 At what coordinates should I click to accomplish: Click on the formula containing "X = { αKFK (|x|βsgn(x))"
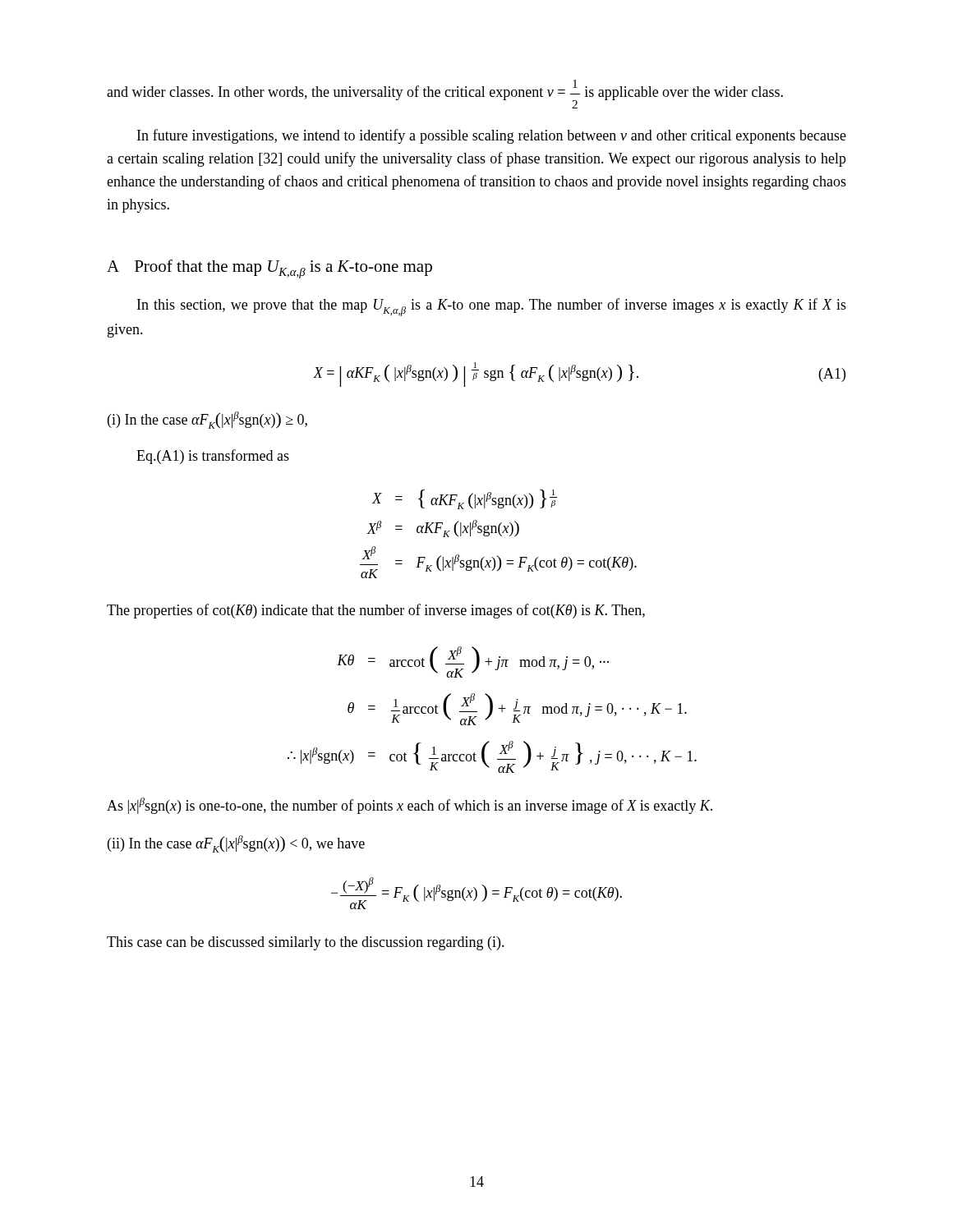pos(476,534)
